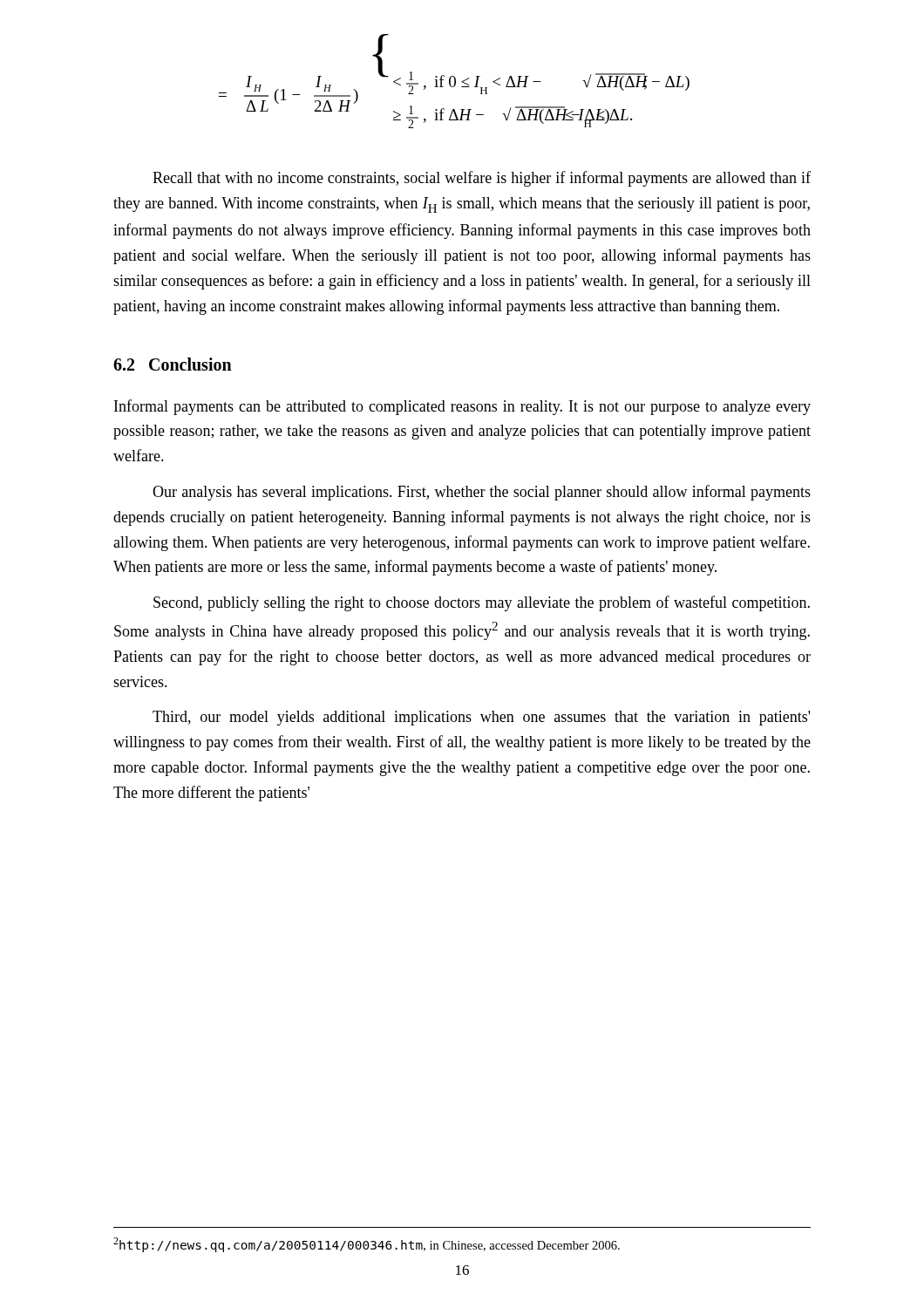Where is the passage that starts "Recall that with"?
The height and width of the screenshot is (1308, 924).
[x=462, y=242]
